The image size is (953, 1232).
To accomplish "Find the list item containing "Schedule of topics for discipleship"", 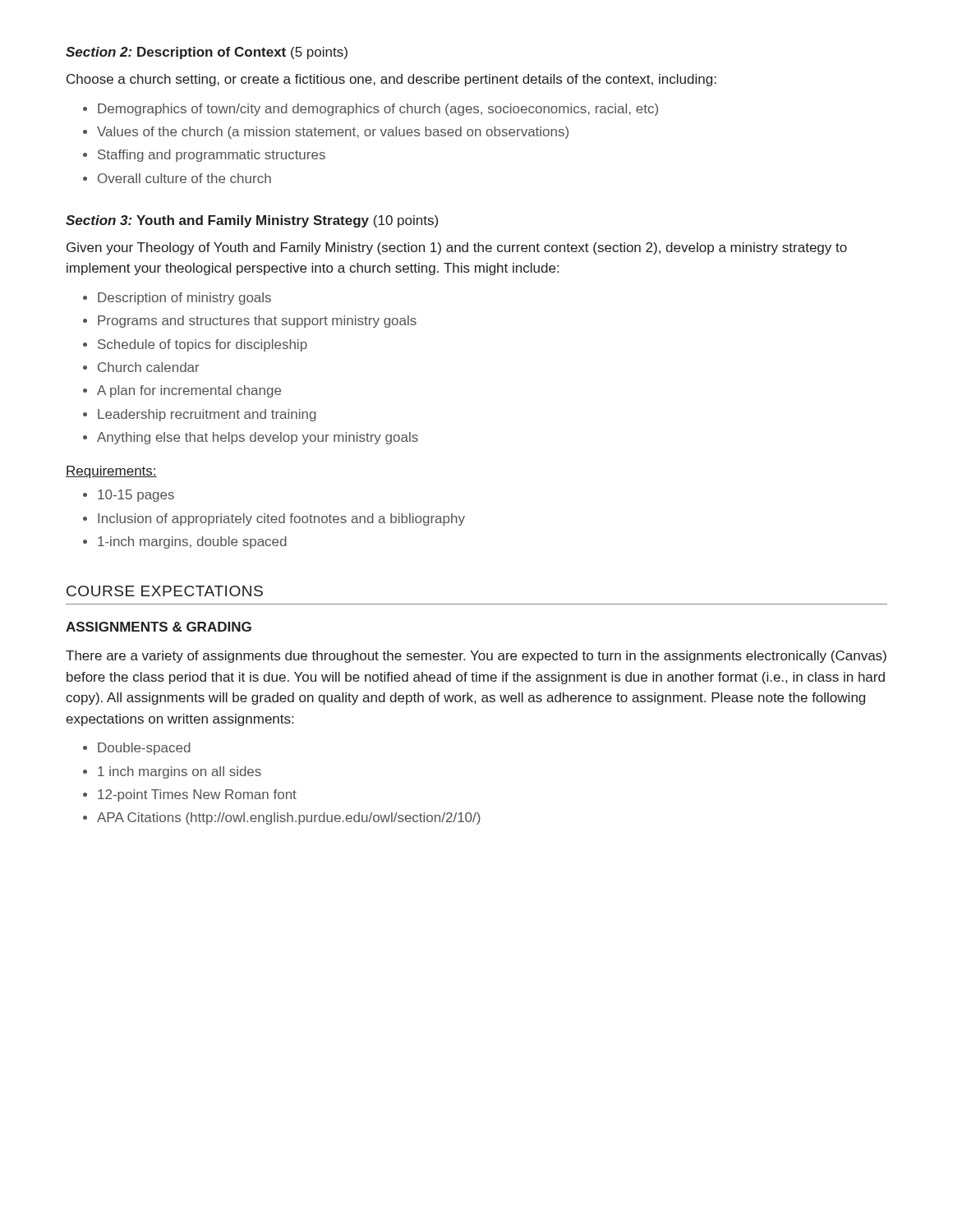I will click(x=202, y=344).
